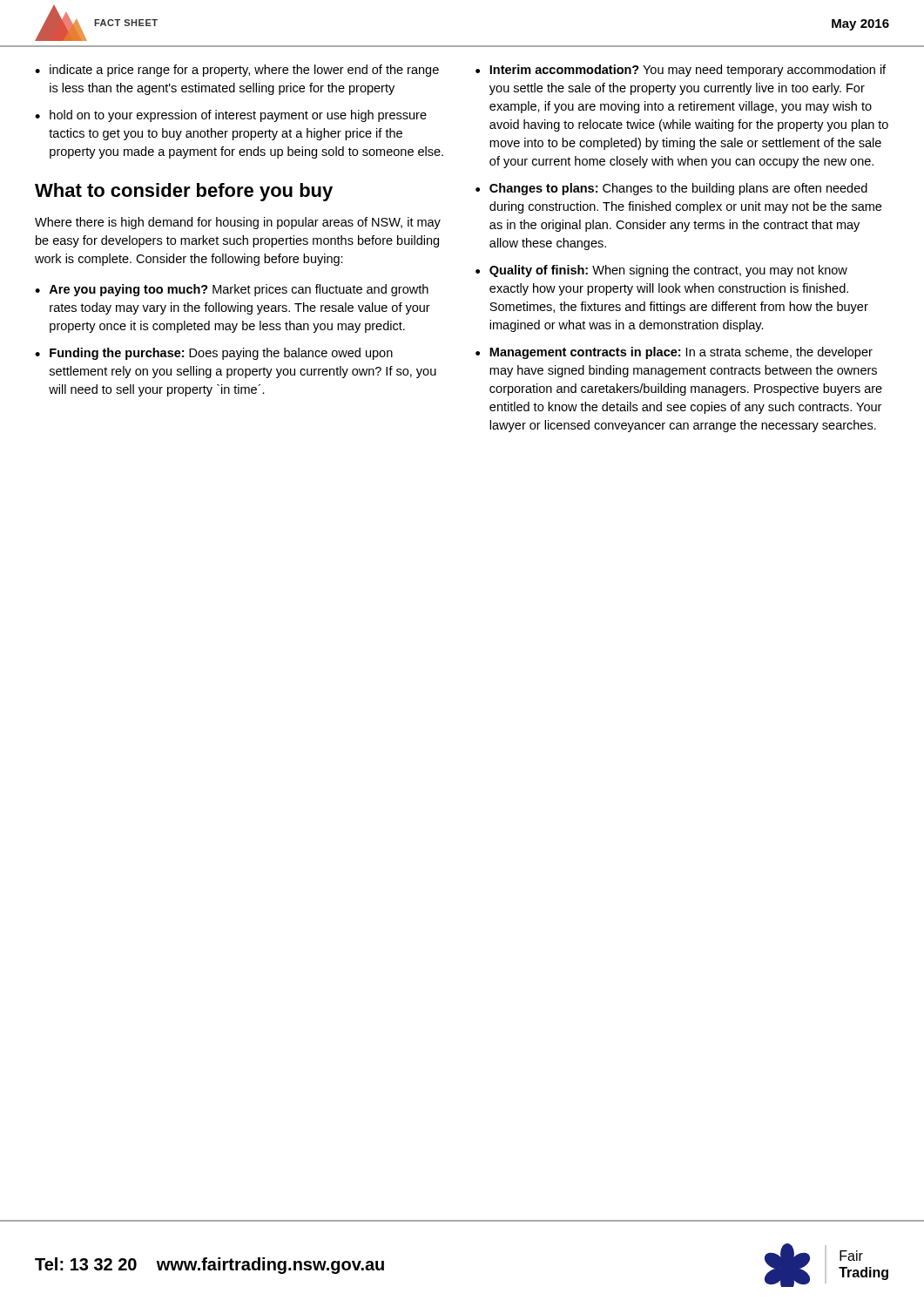
Task: Click on the section header that reads "What to consider before you buy"
Action: click(x=184, y=190)
